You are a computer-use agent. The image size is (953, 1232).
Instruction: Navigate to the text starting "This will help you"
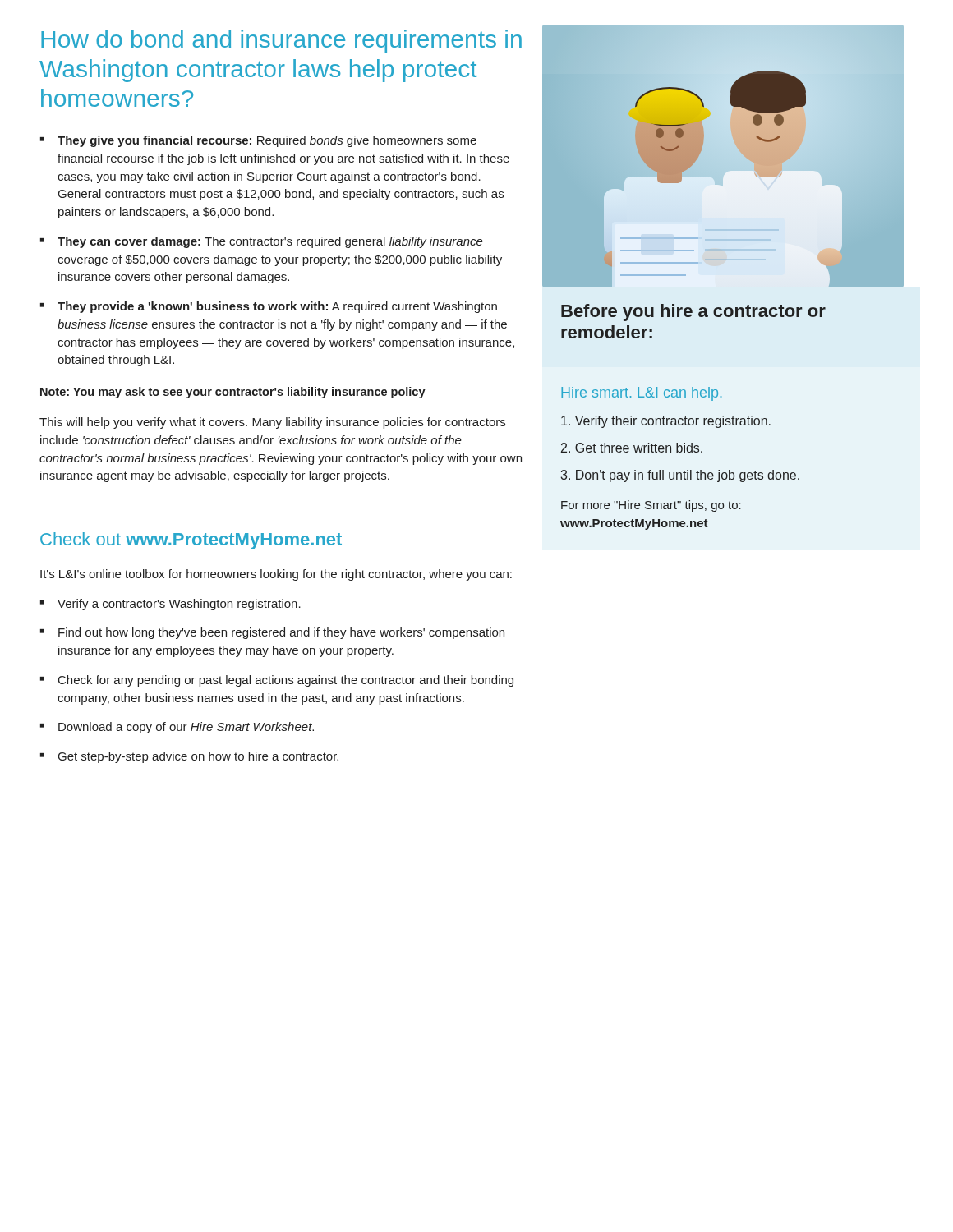pos(282,449)
